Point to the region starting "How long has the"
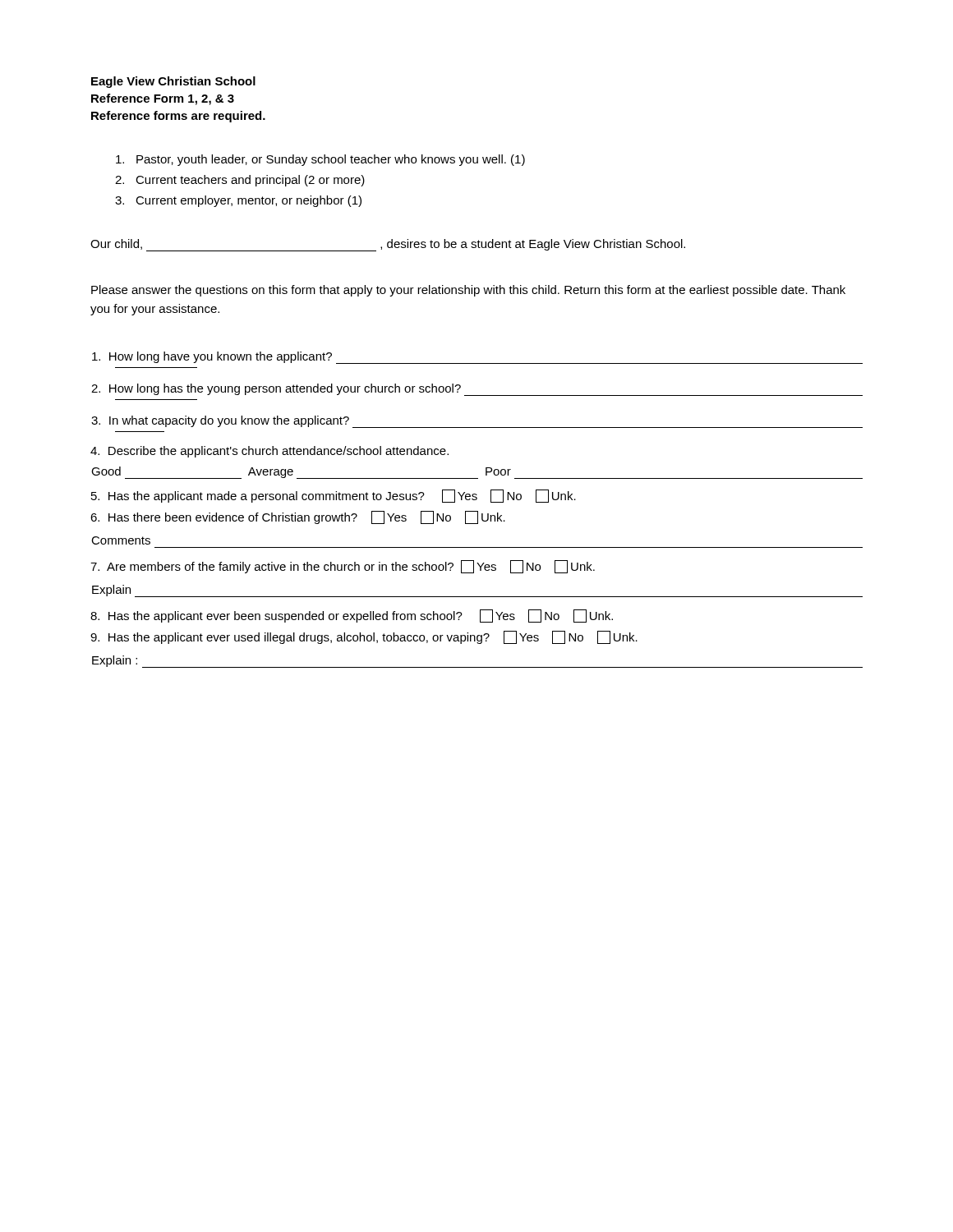The width and height of the screenshot is (953, 1232). pyautogui.click(x=476, y=388)
